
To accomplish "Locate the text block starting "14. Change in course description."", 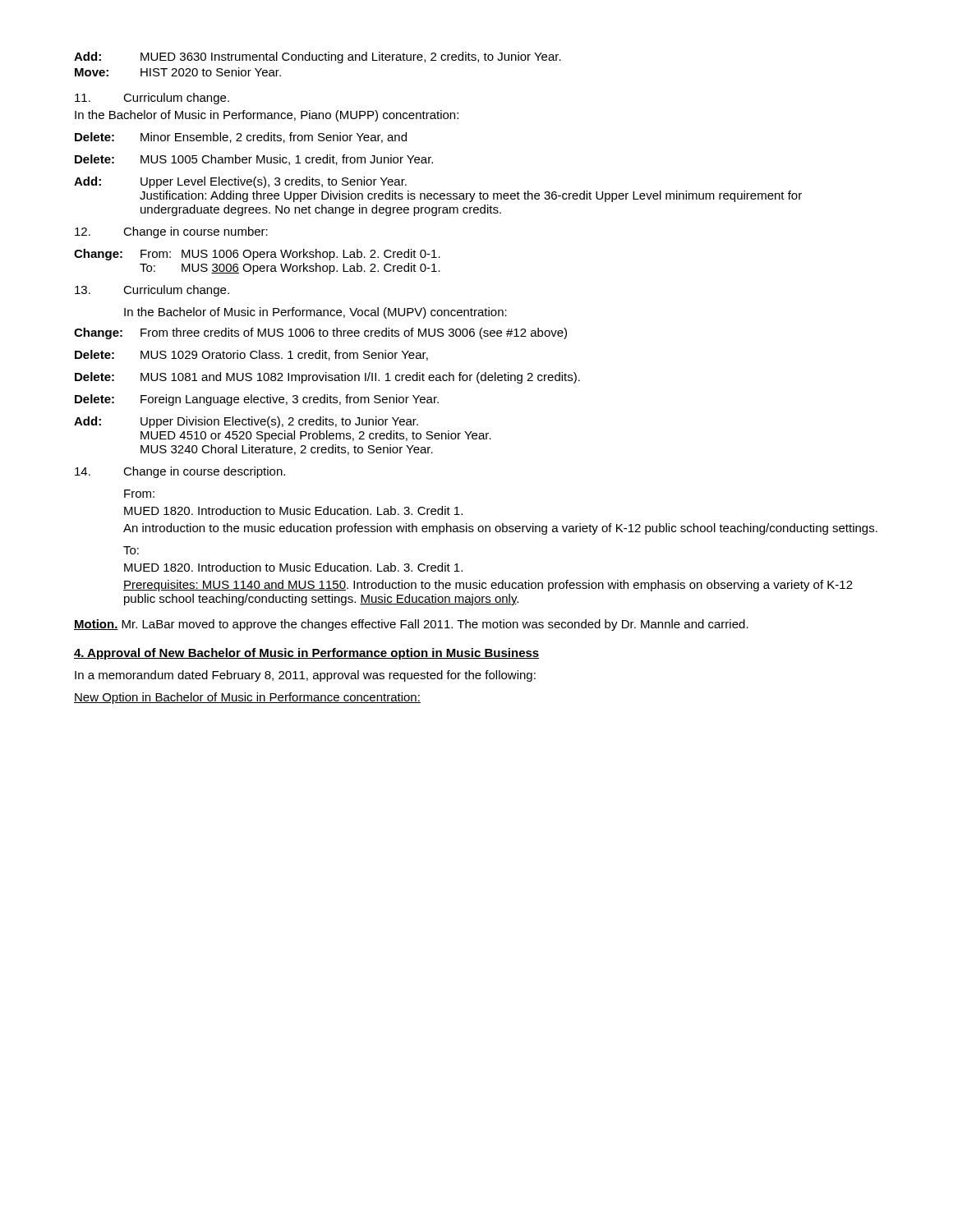I will coord(180,472).
